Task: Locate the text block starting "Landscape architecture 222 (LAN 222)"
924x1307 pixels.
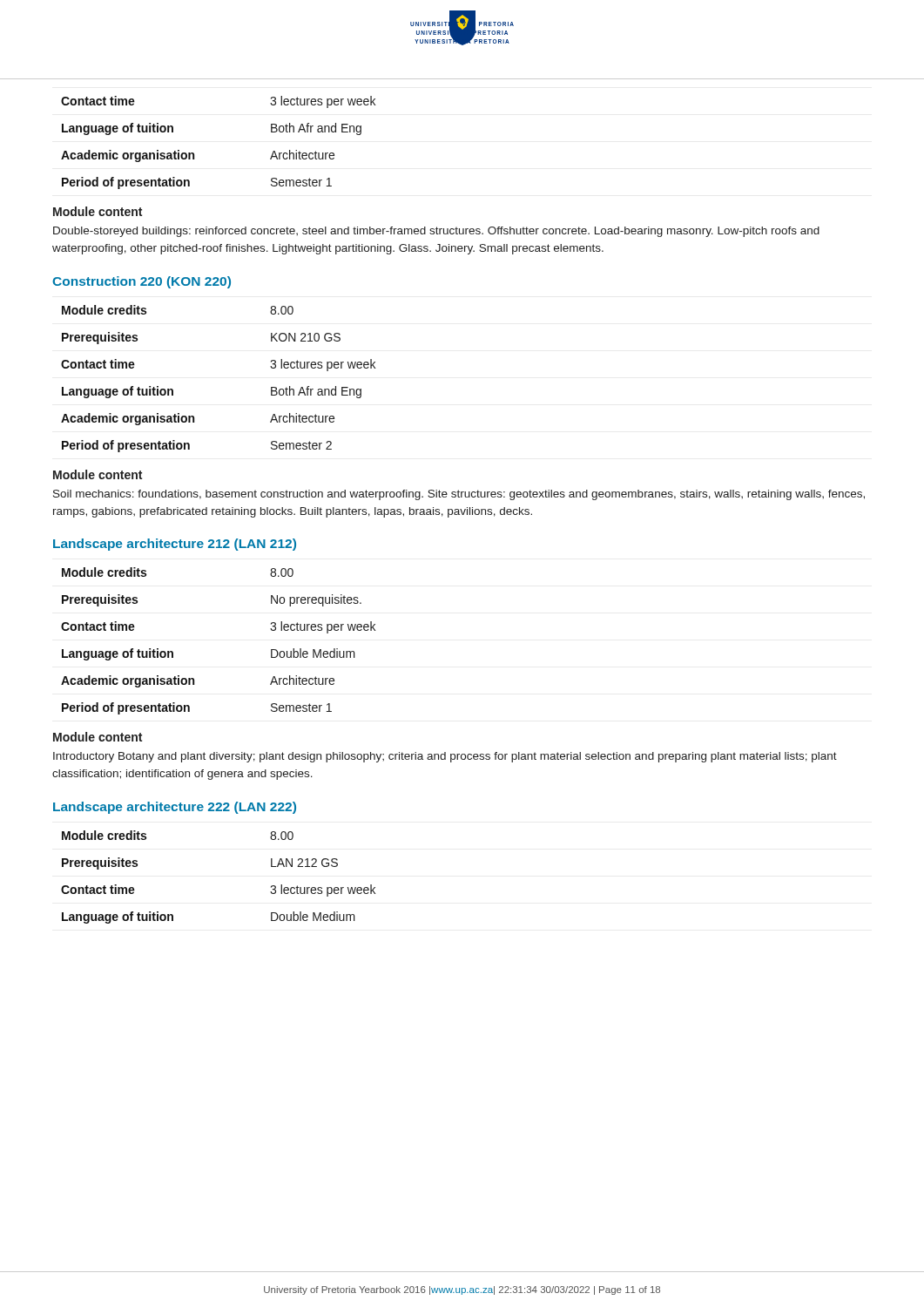Action: coord(175,806)
